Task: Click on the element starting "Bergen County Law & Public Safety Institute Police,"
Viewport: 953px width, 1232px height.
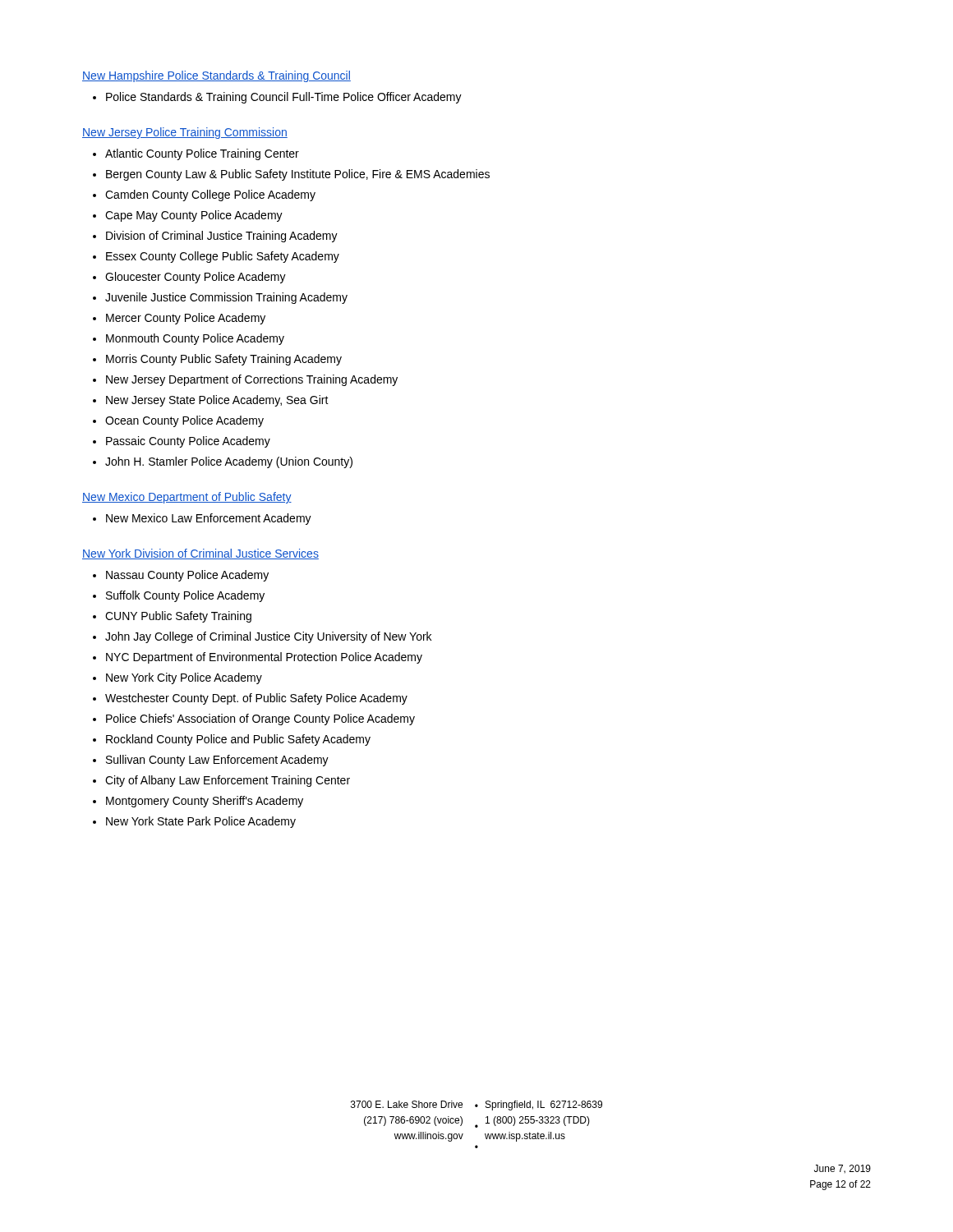Action: [x=488, y=175]
